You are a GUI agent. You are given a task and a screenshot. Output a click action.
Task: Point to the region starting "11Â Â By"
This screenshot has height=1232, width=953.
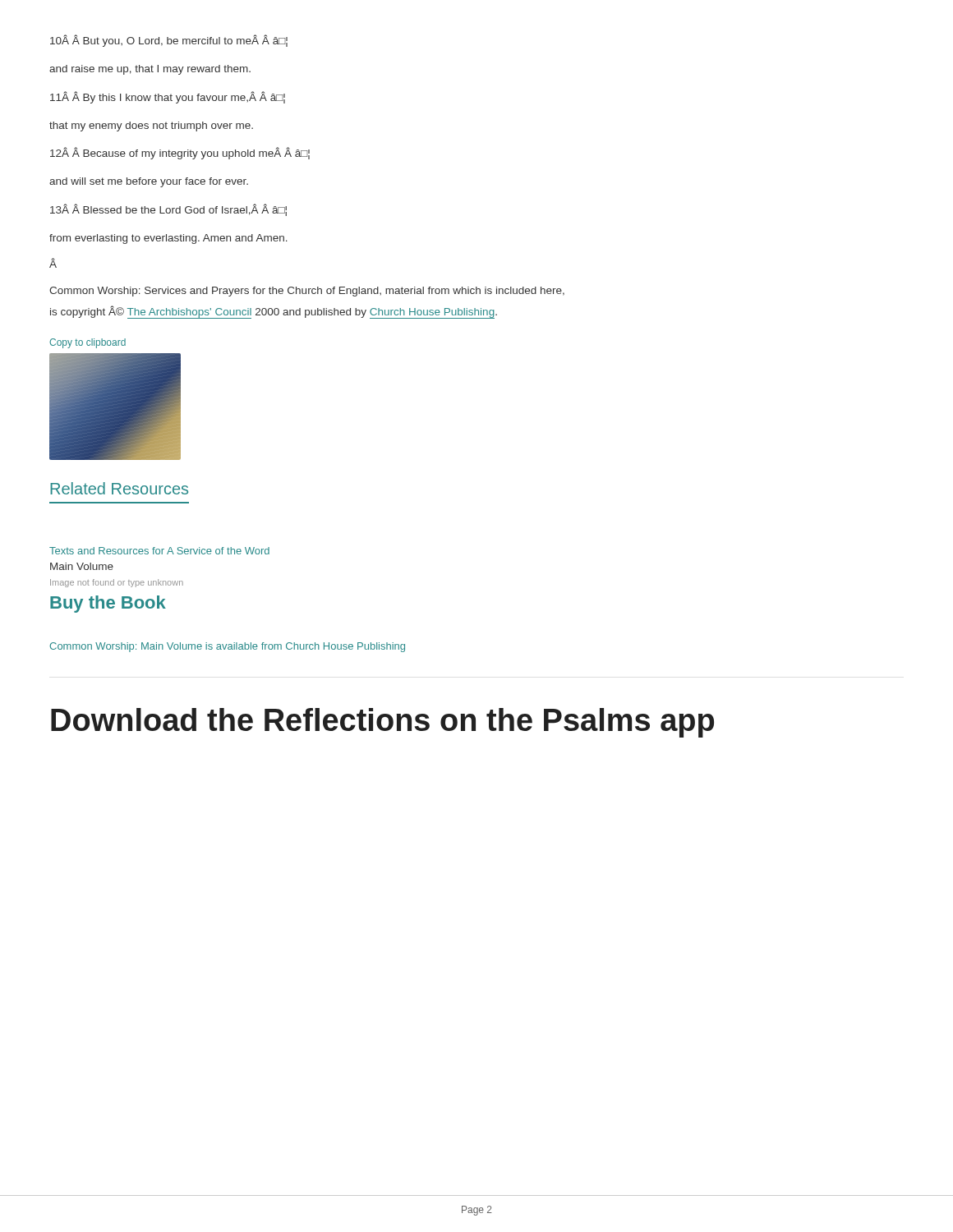click(167, 97)
